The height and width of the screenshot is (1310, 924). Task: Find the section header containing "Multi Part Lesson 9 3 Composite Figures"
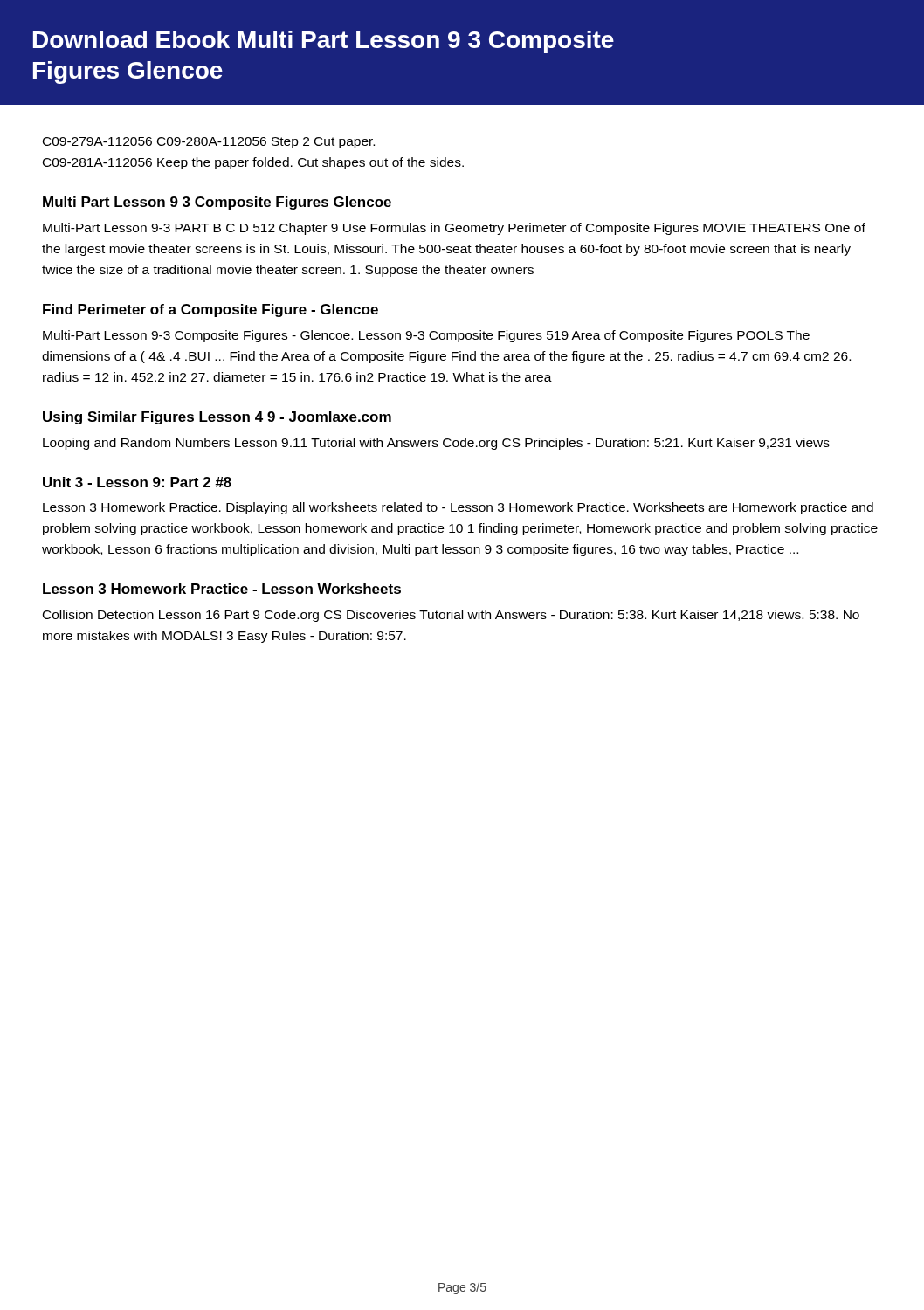tap(217, 202)
